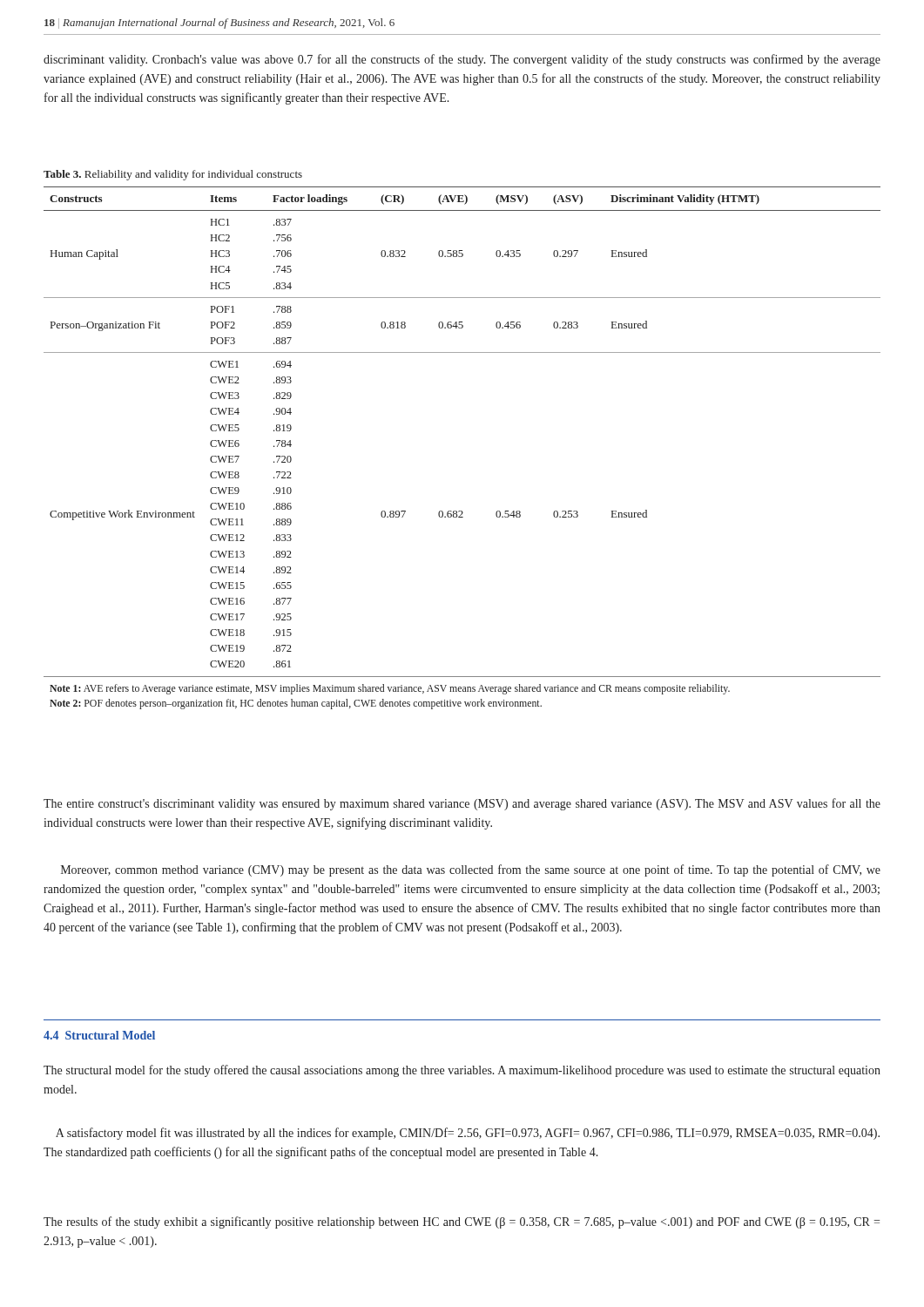The height and width of the screenshot is (1307, 924).
Task: Find the element starting "The results of the study exhibit"
Action: tap(462, 1232)
